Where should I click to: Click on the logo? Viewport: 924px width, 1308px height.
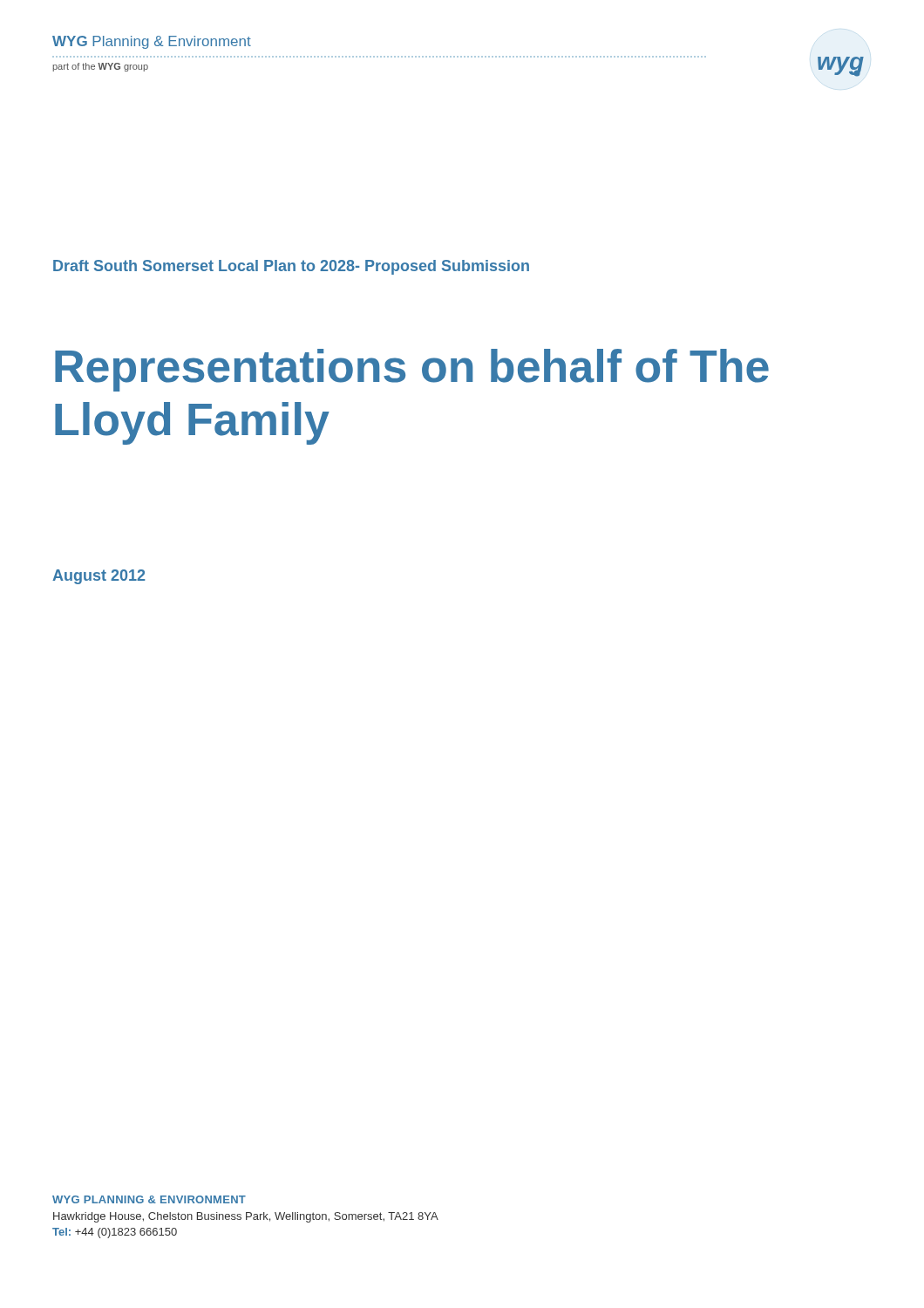click(x=840, y=61)
